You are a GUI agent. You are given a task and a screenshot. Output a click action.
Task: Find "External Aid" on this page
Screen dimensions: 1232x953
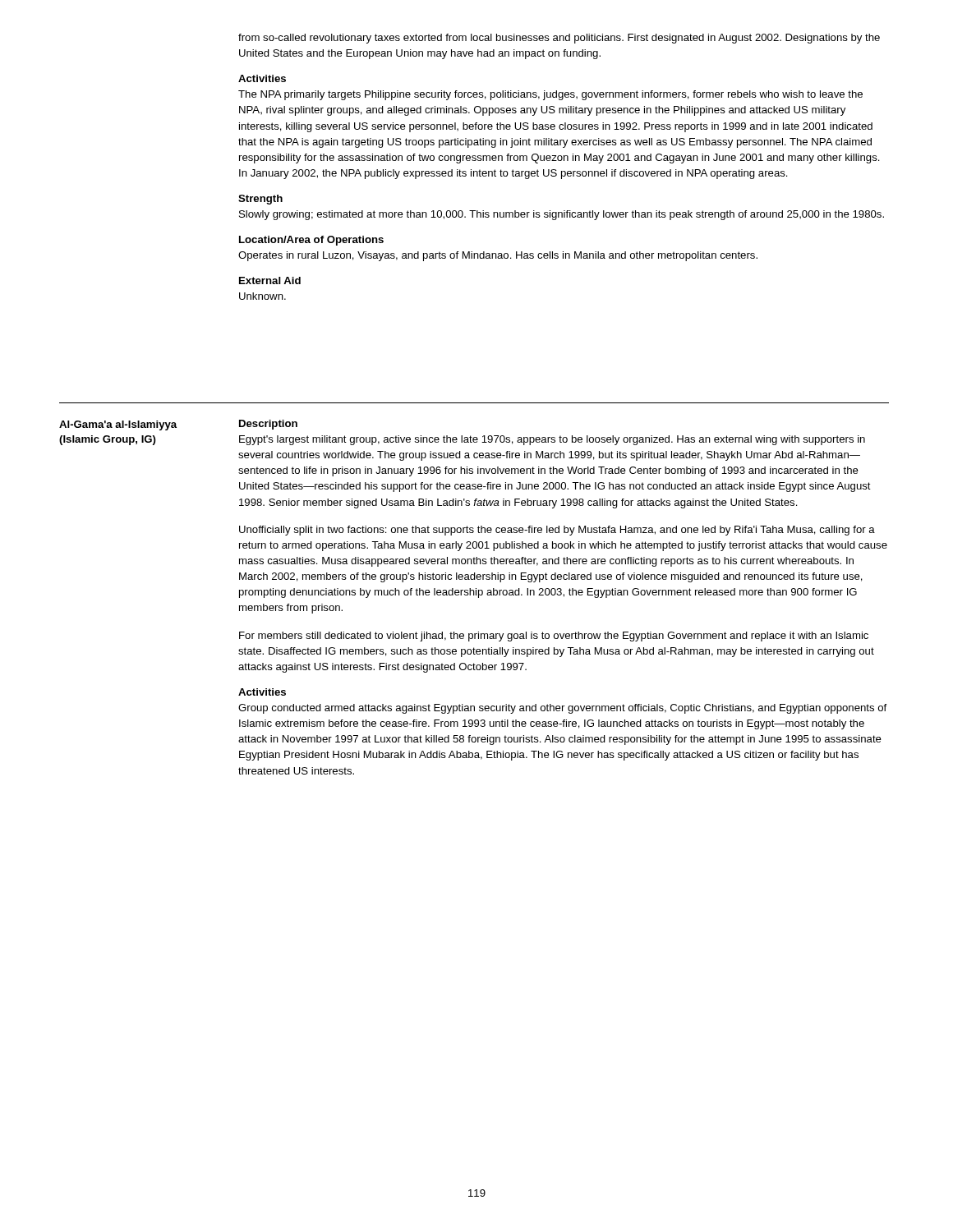(270, 281)
